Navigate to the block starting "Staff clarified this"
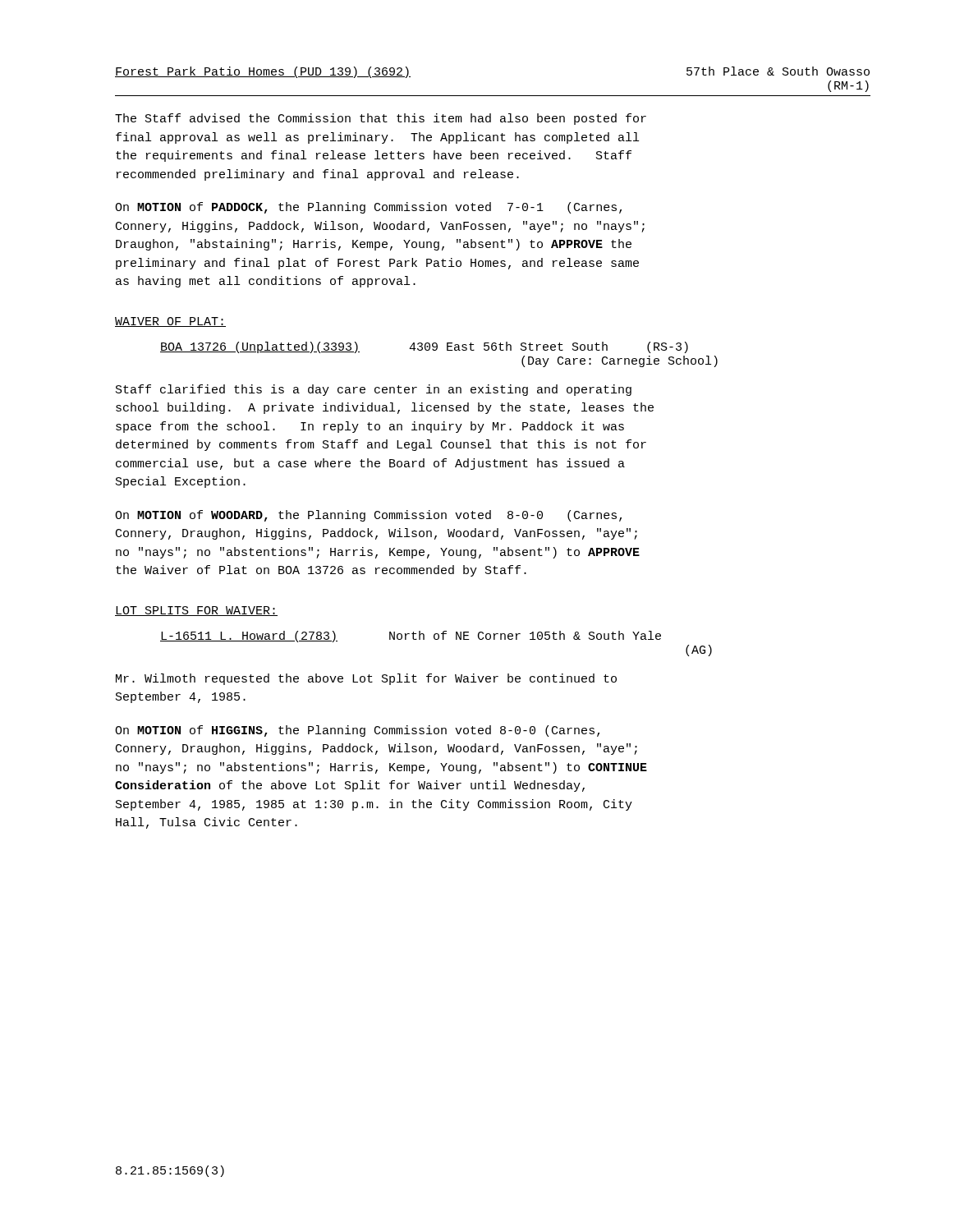The image size is (955, 1232). 493,437
